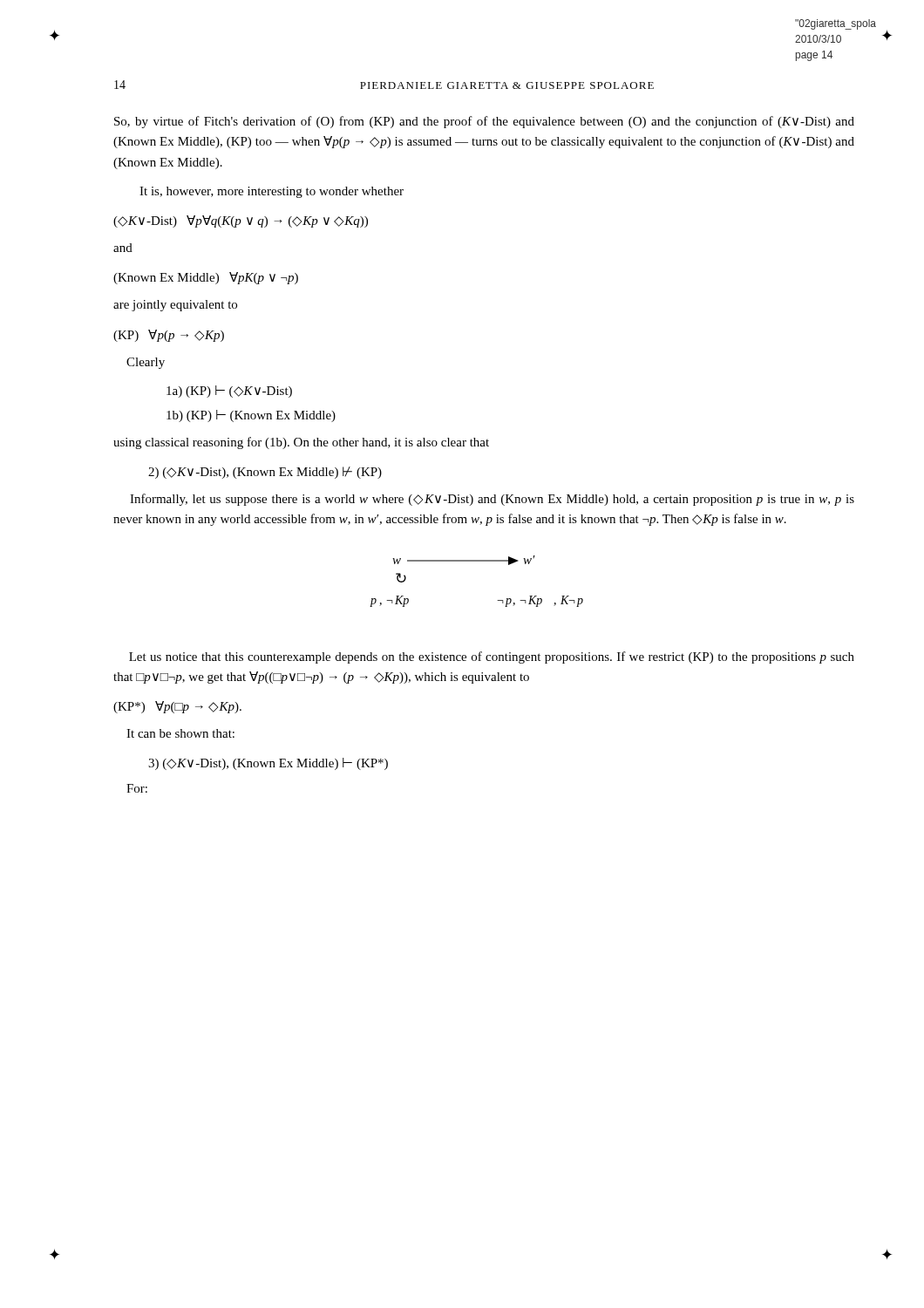Find the block on this page that starts "using classical reasoning for (1b). On the other"

point(301,442)
